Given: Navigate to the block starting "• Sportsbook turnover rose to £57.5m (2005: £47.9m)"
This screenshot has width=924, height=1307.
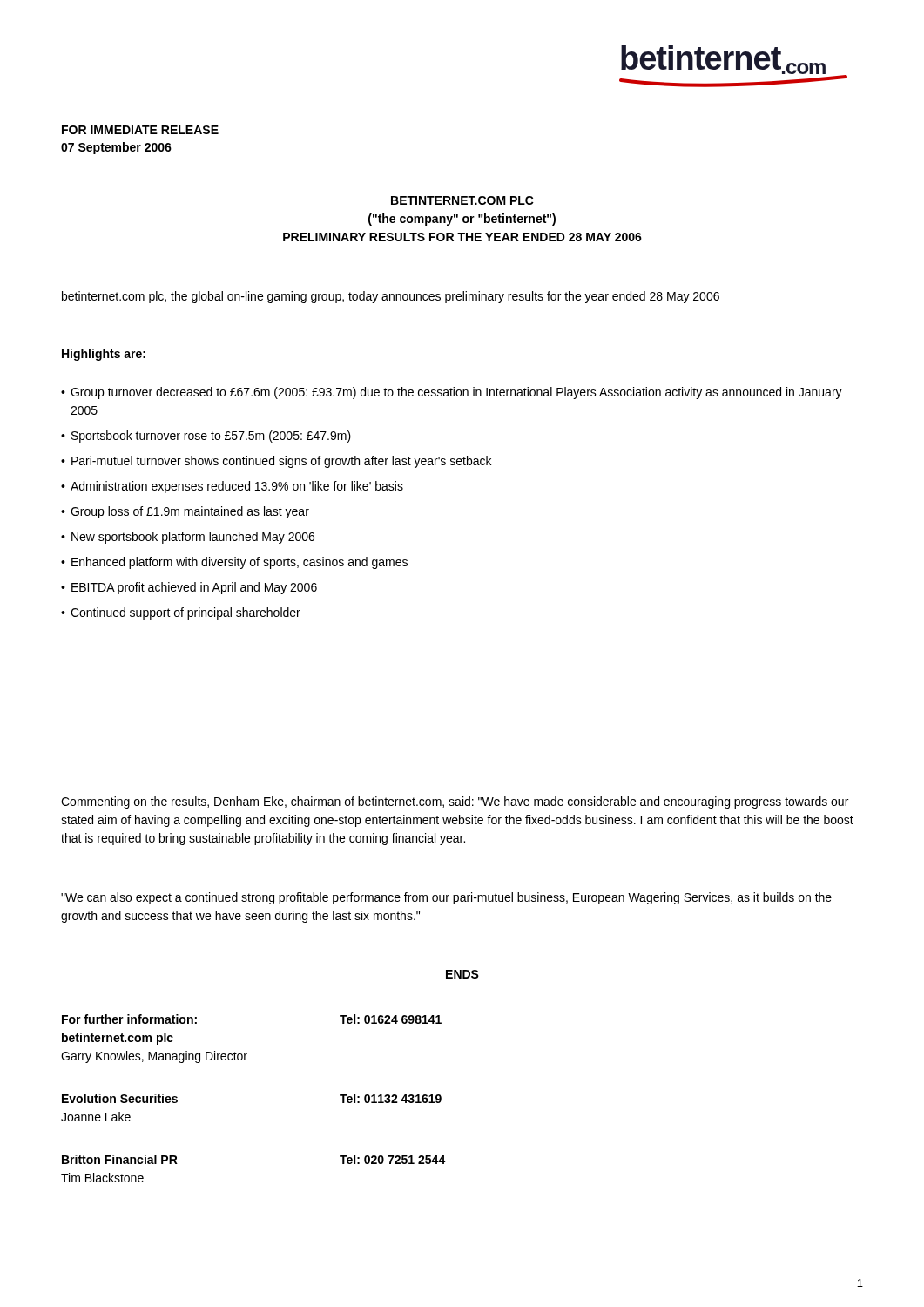Looking at the screenshot, I should click(206, 436).
